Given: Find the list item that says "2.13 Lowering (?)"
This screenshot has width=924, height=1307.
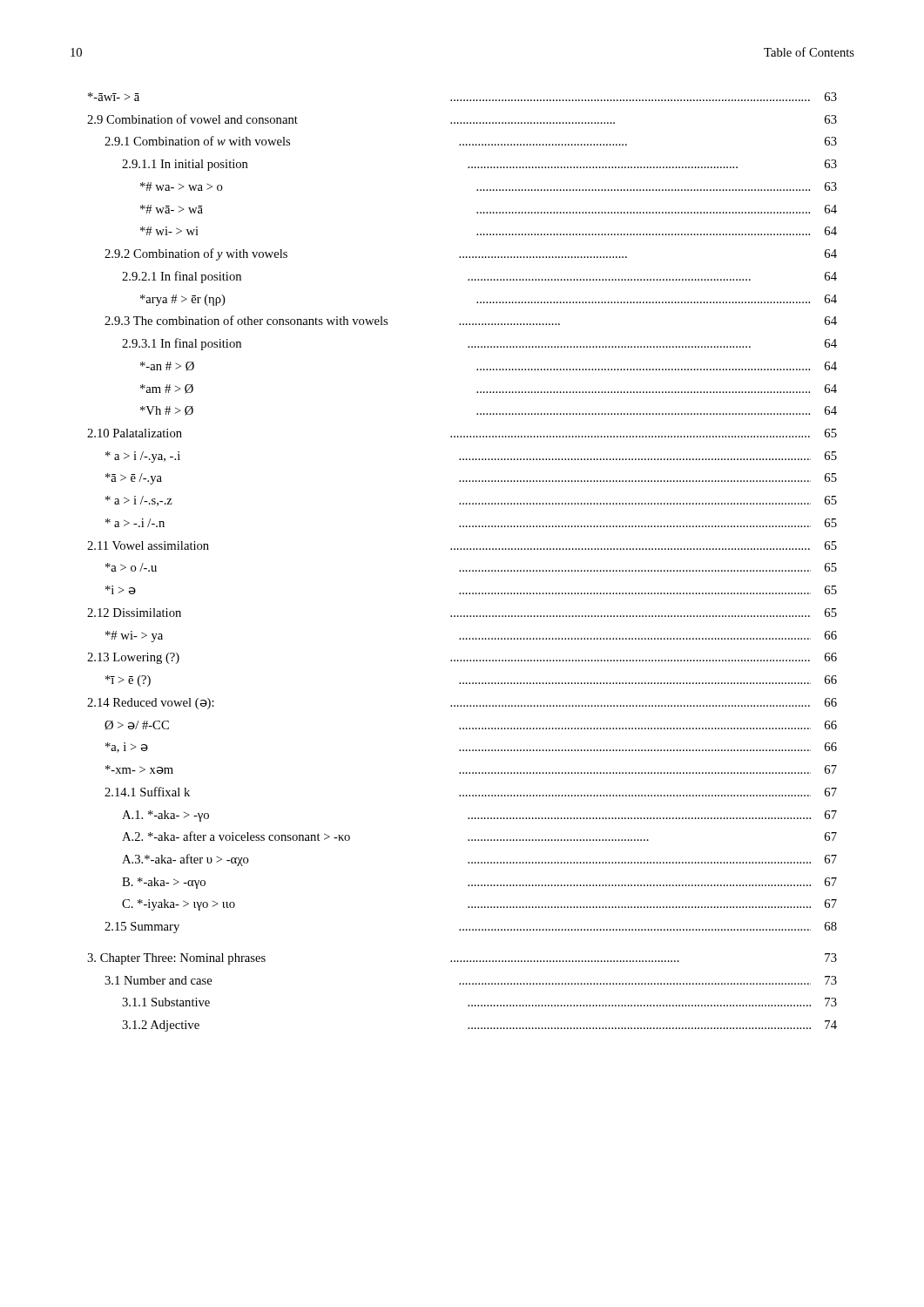Looking at the screenshot, I should click(462, 658).
